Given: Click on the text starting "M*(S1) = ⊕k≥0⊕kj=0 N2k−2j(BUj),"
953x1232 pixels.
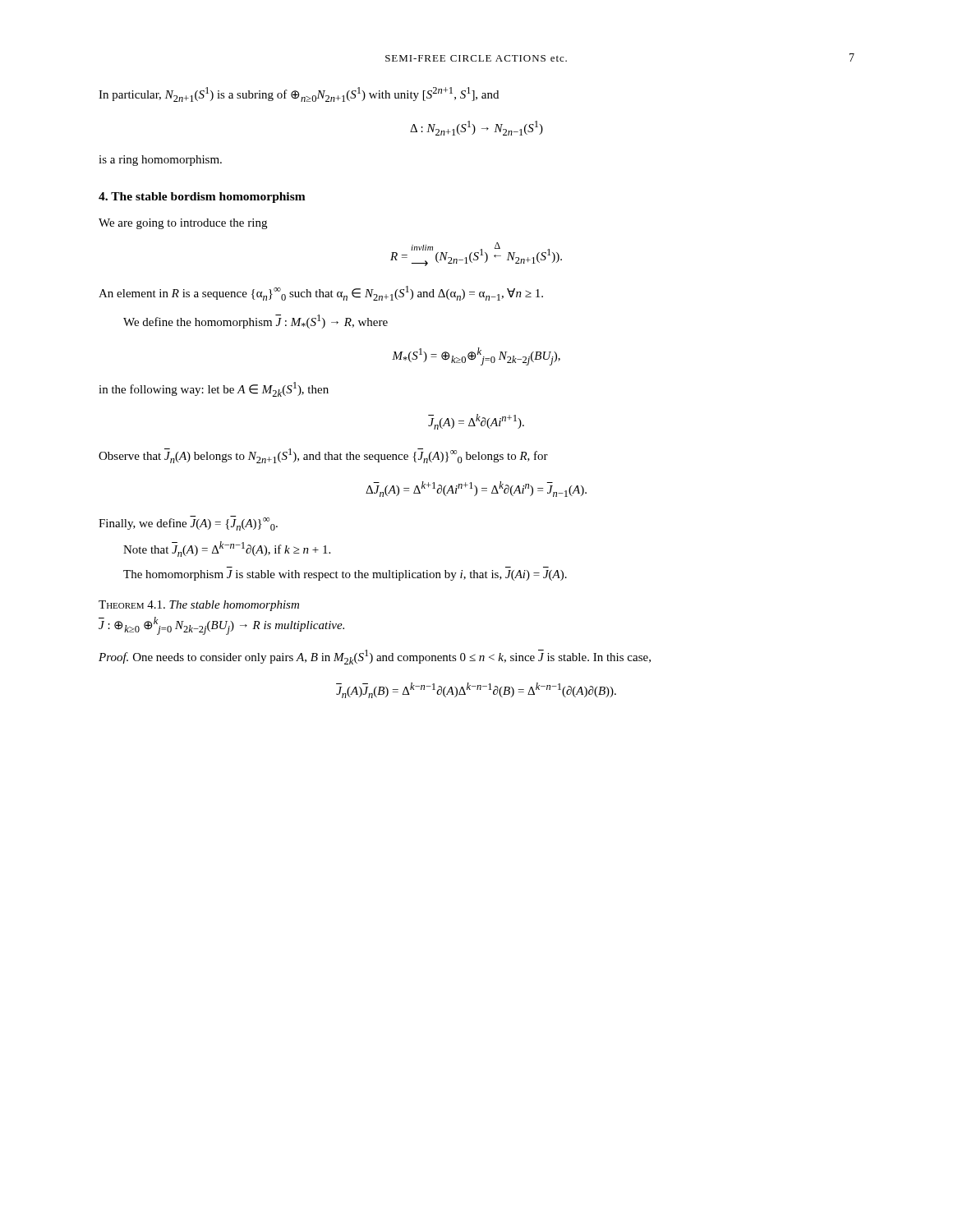Looking at the screenshot, I should [476, 355].
